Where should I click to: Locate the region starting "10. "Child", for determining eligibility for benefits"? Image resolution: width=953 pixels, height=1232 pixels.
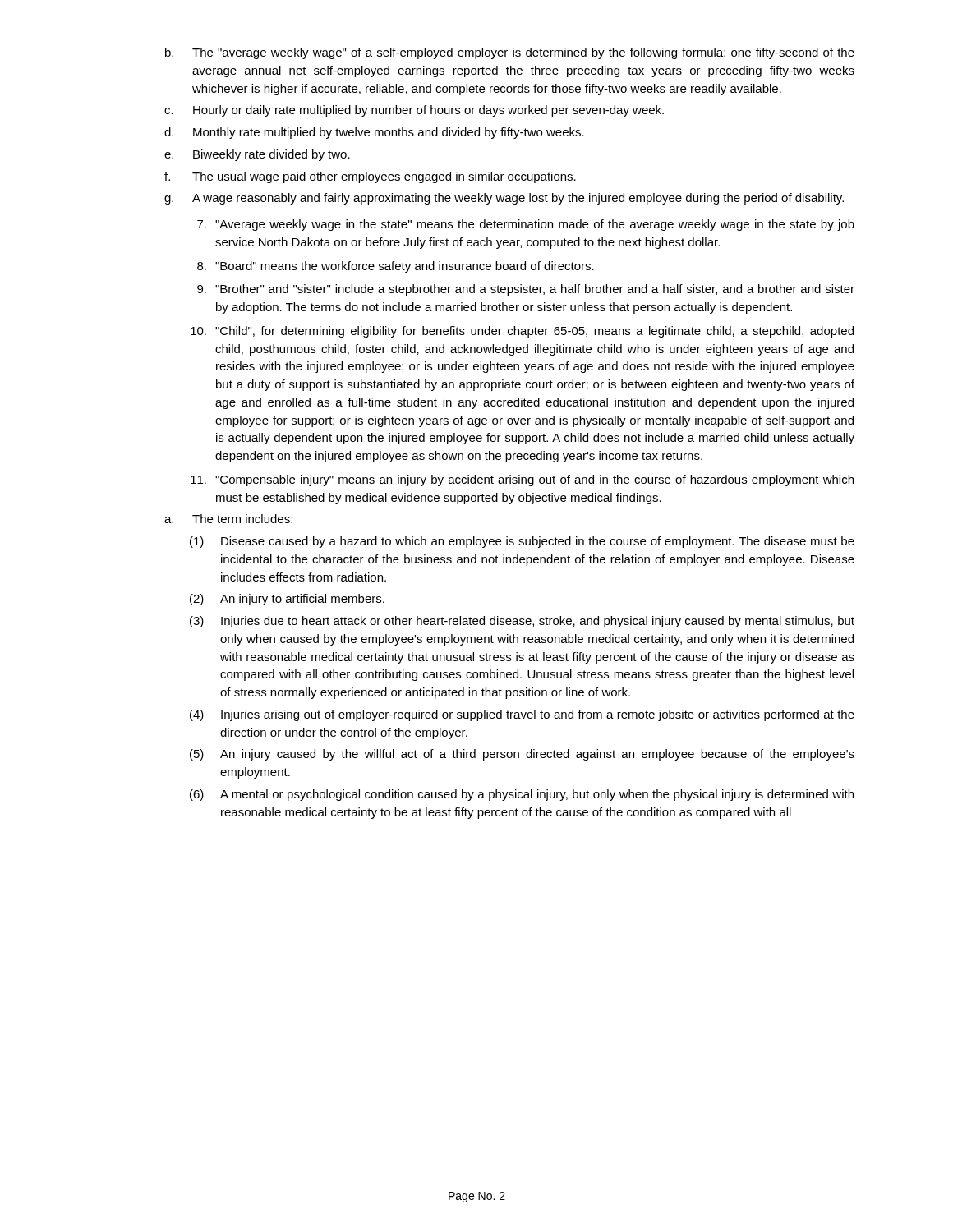click(x=509, y=393)
